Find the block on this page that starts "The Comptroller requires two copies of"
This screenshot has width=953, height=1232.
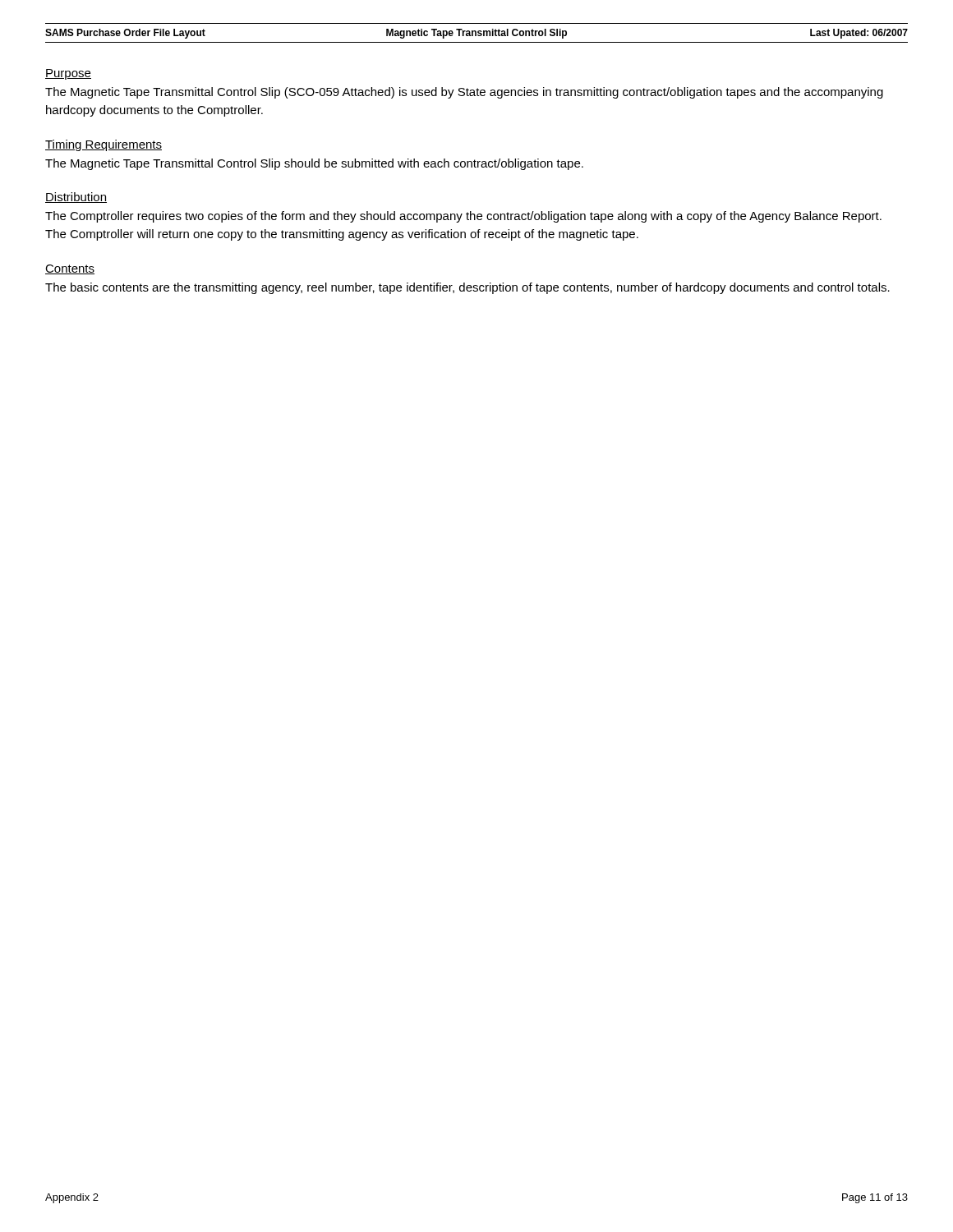(465, 225)
